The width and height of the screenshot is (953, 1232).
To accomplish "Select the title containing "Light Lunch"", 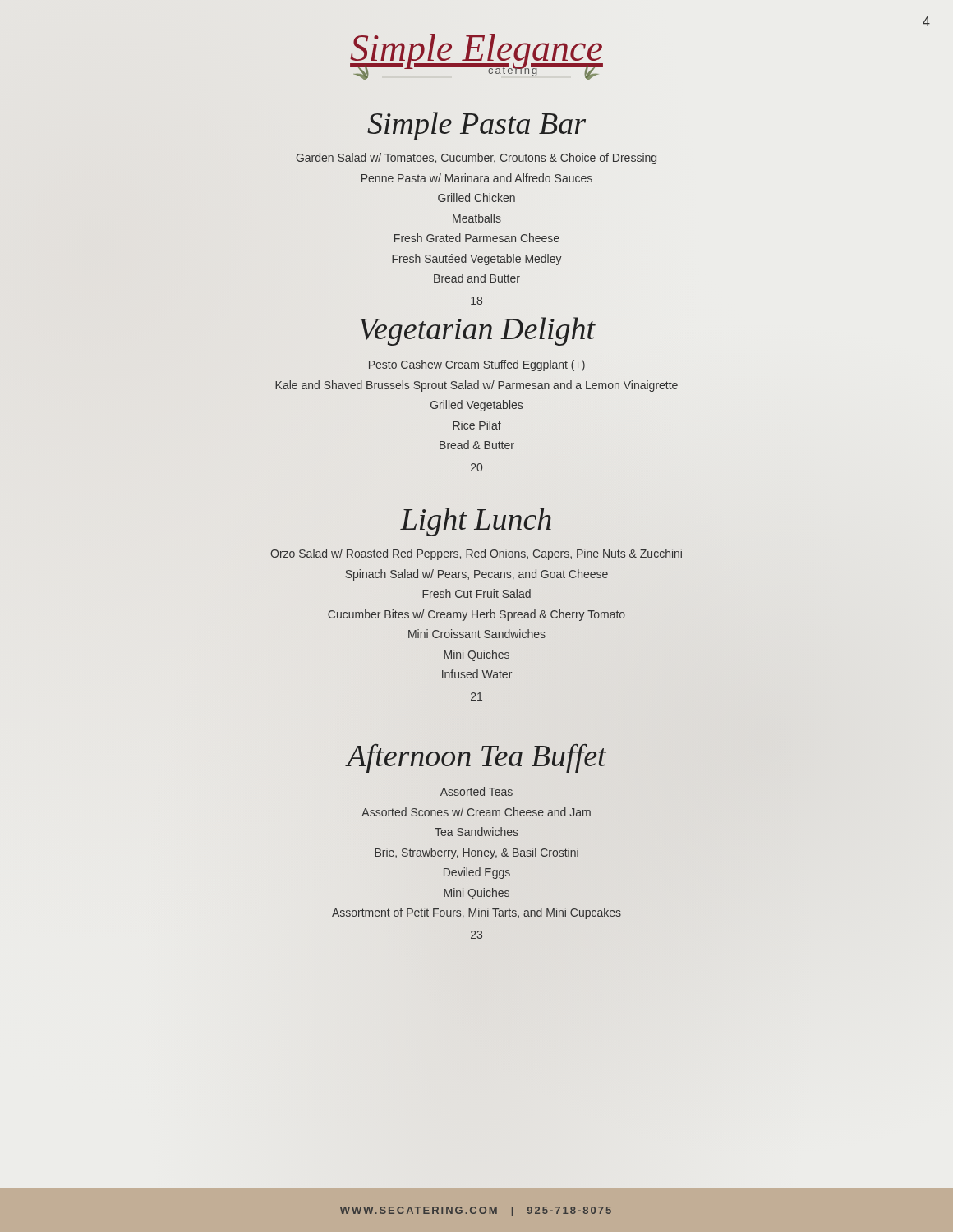I will [x=476, y=519].
